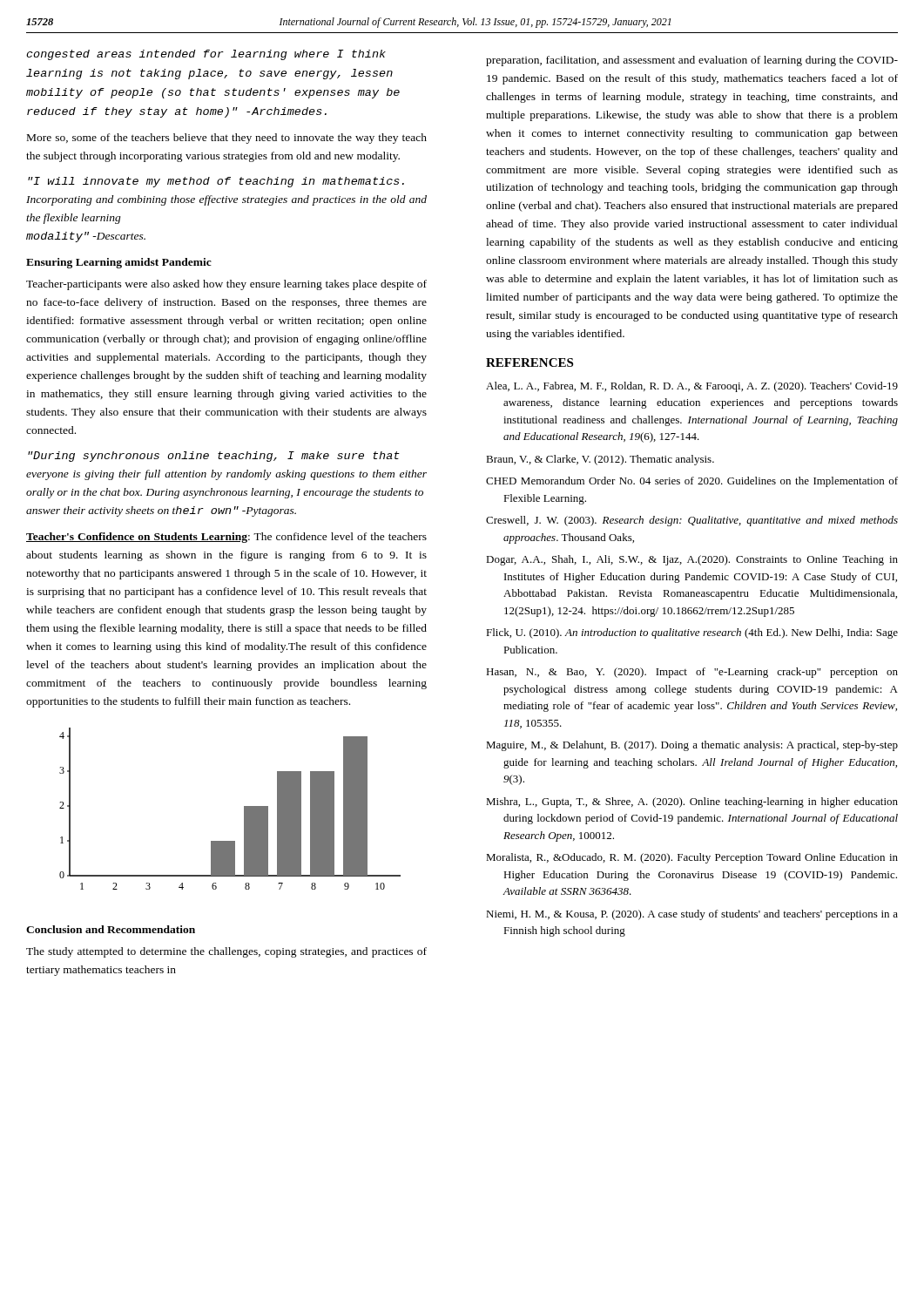
Task: Locate the text block that says "More so, some of"
Action: tap(226, 146)
